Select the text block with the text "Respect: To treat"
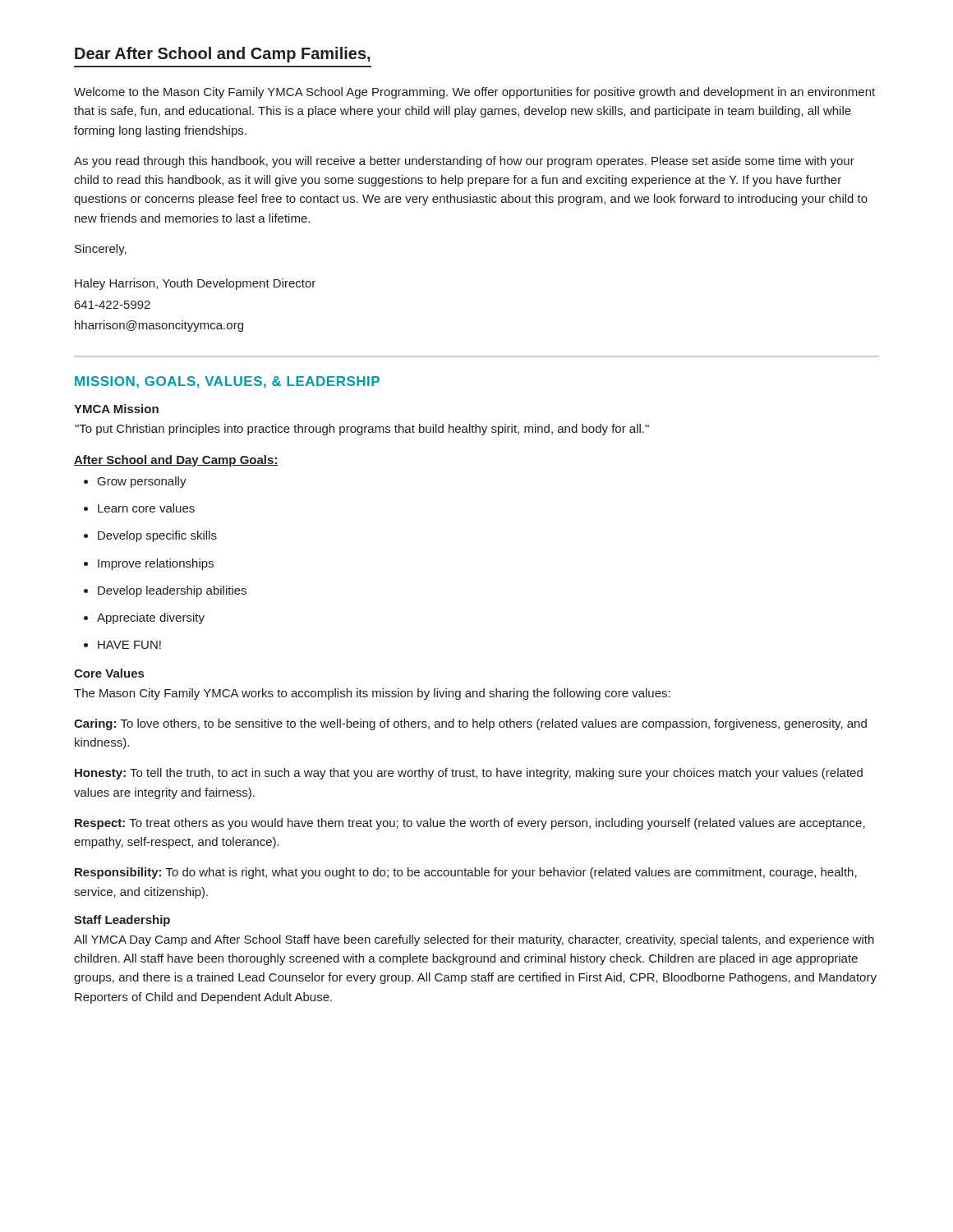 pyautogui.click(x=476, y=832)
